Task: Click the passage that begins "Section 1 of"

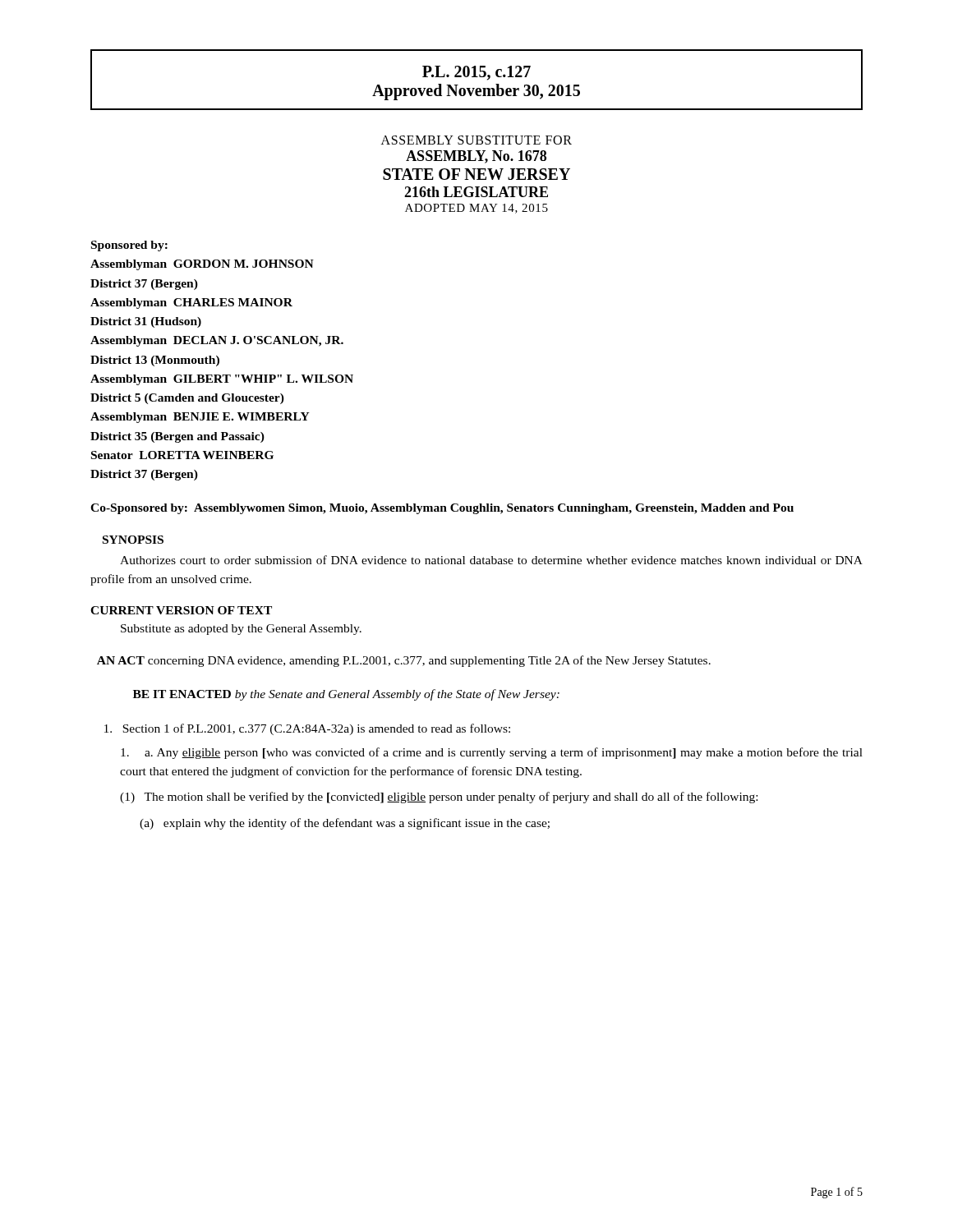Action: pyautogui.click(x=301, y=728)
